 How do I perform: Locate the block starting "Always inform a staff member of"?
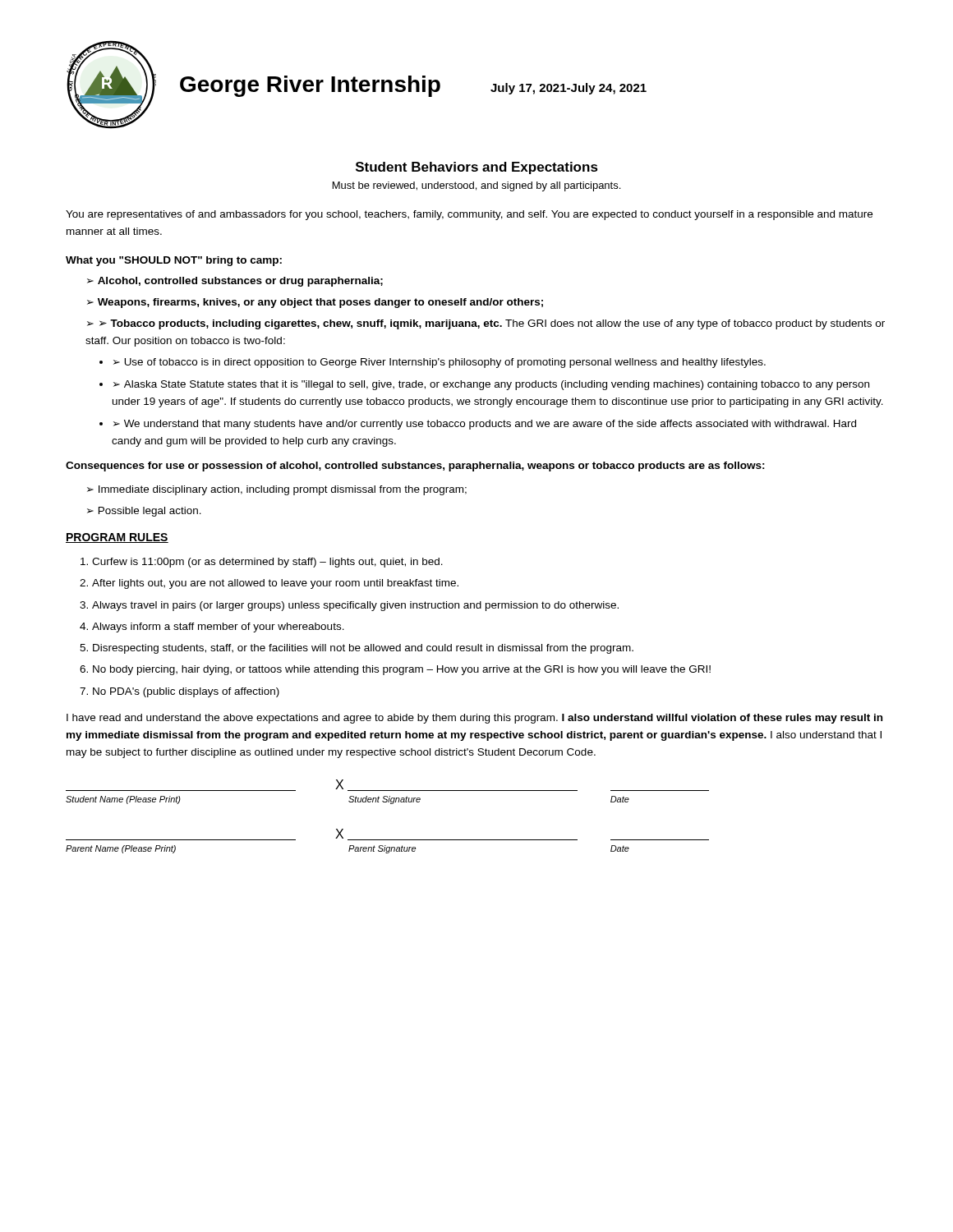pos(218,626)
